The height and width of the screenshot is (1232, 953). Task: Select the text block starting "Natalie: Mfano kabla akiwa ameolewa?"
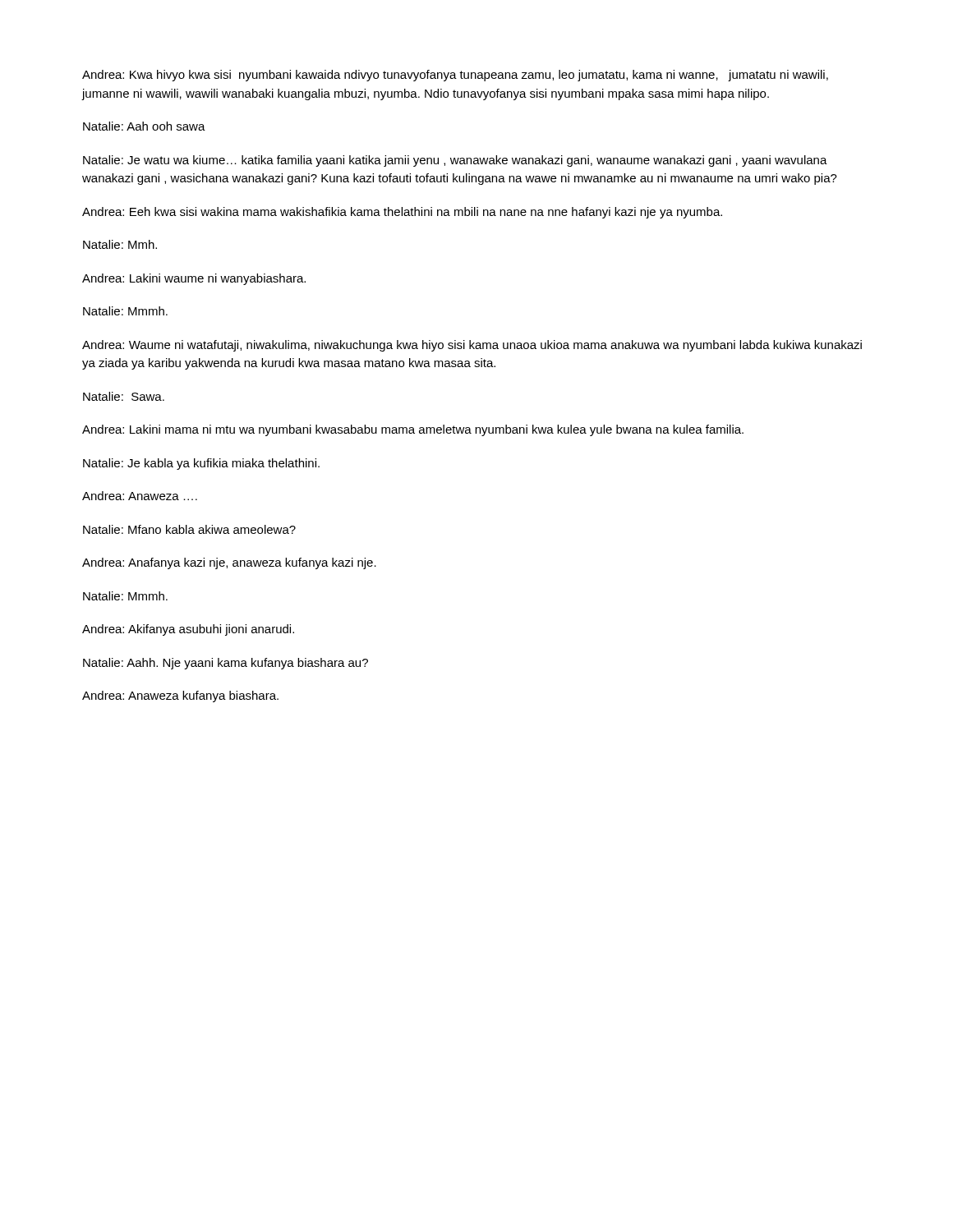click(189, 529)
